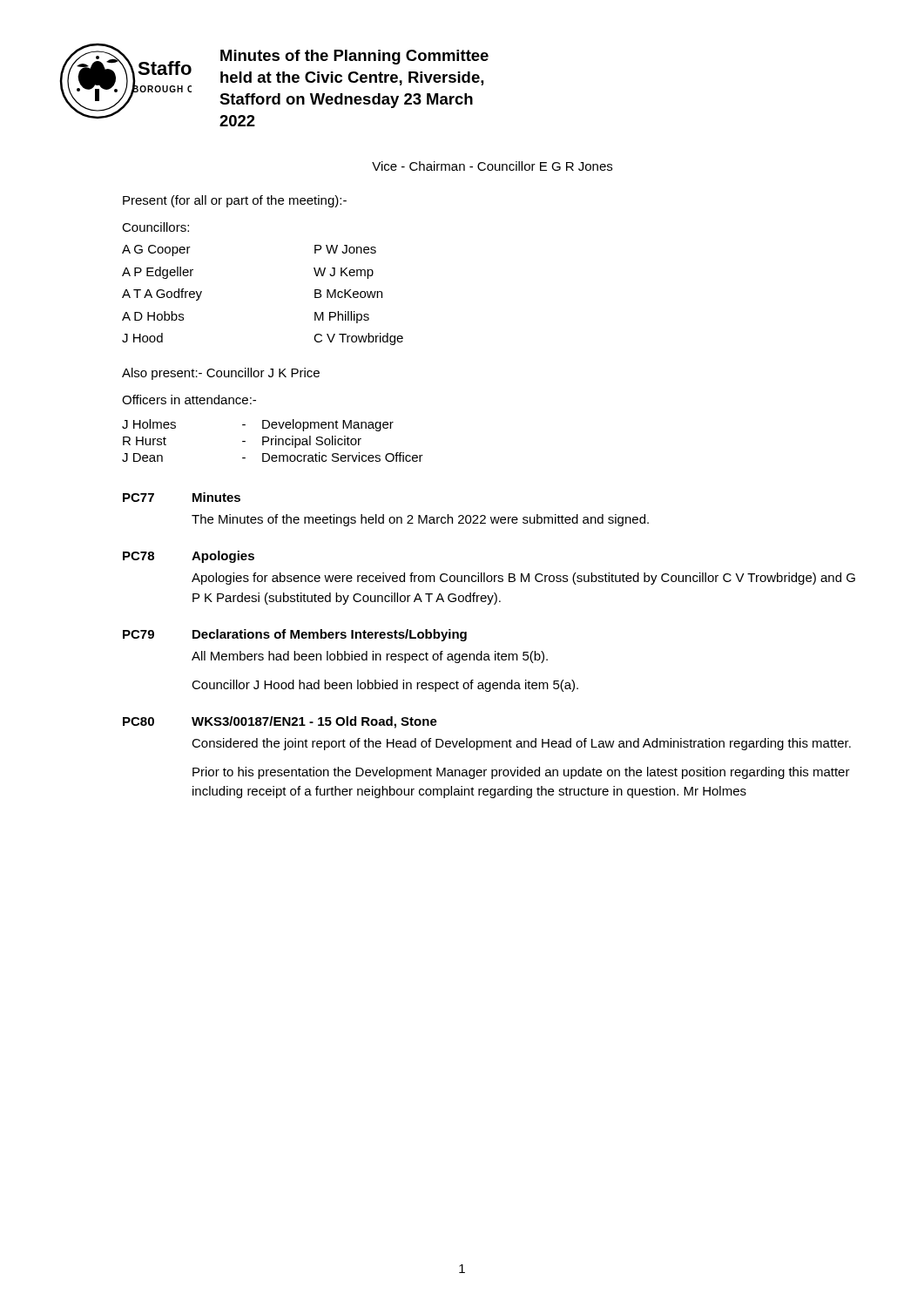The width and height of the screenshot is (924, 1307).
Task: Locate the section header that reads "Declarations of Members Interests/Lobbying"
Action: tap(330, 634)
